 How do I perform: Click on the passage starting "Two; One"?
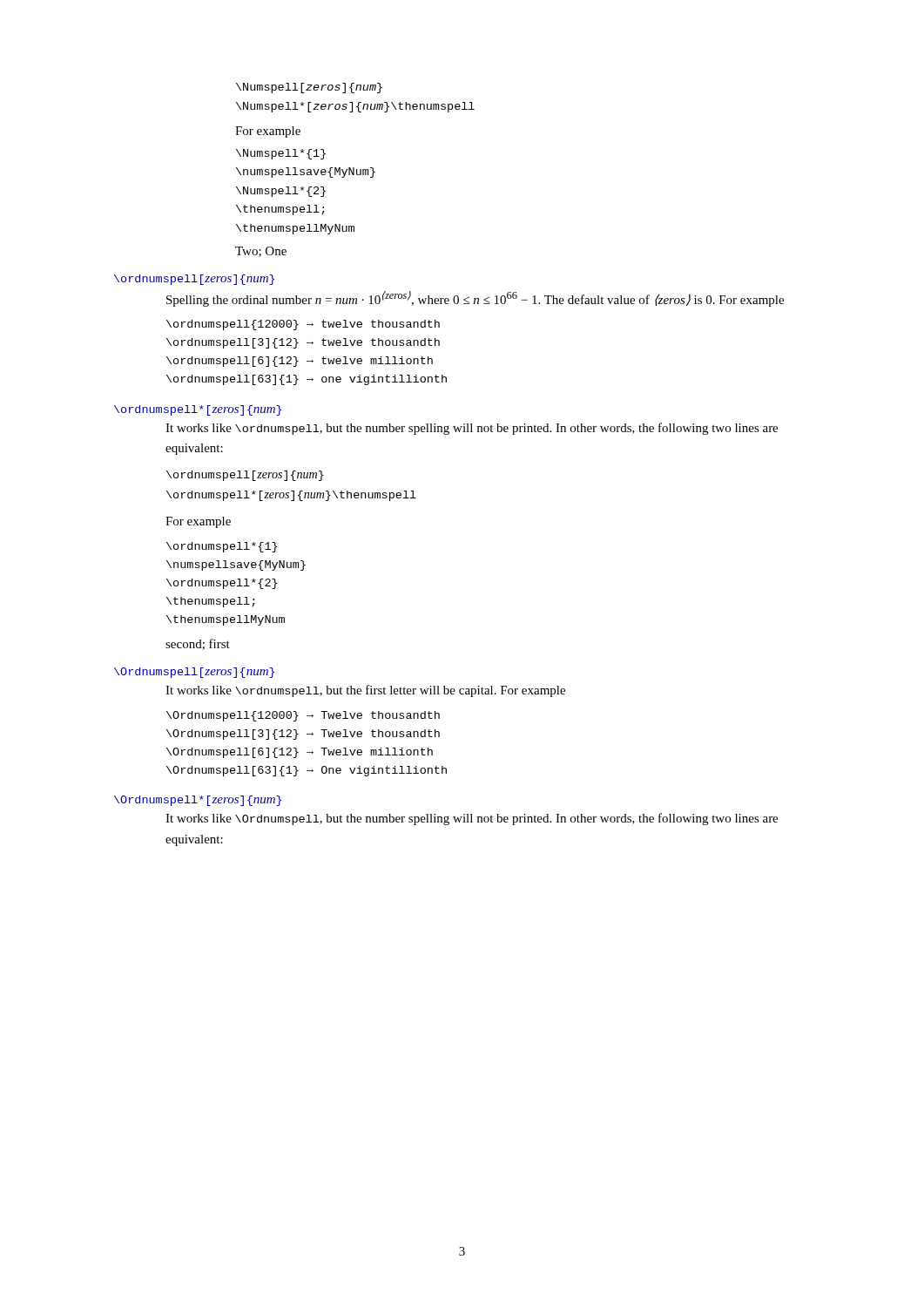pos(261,251)
